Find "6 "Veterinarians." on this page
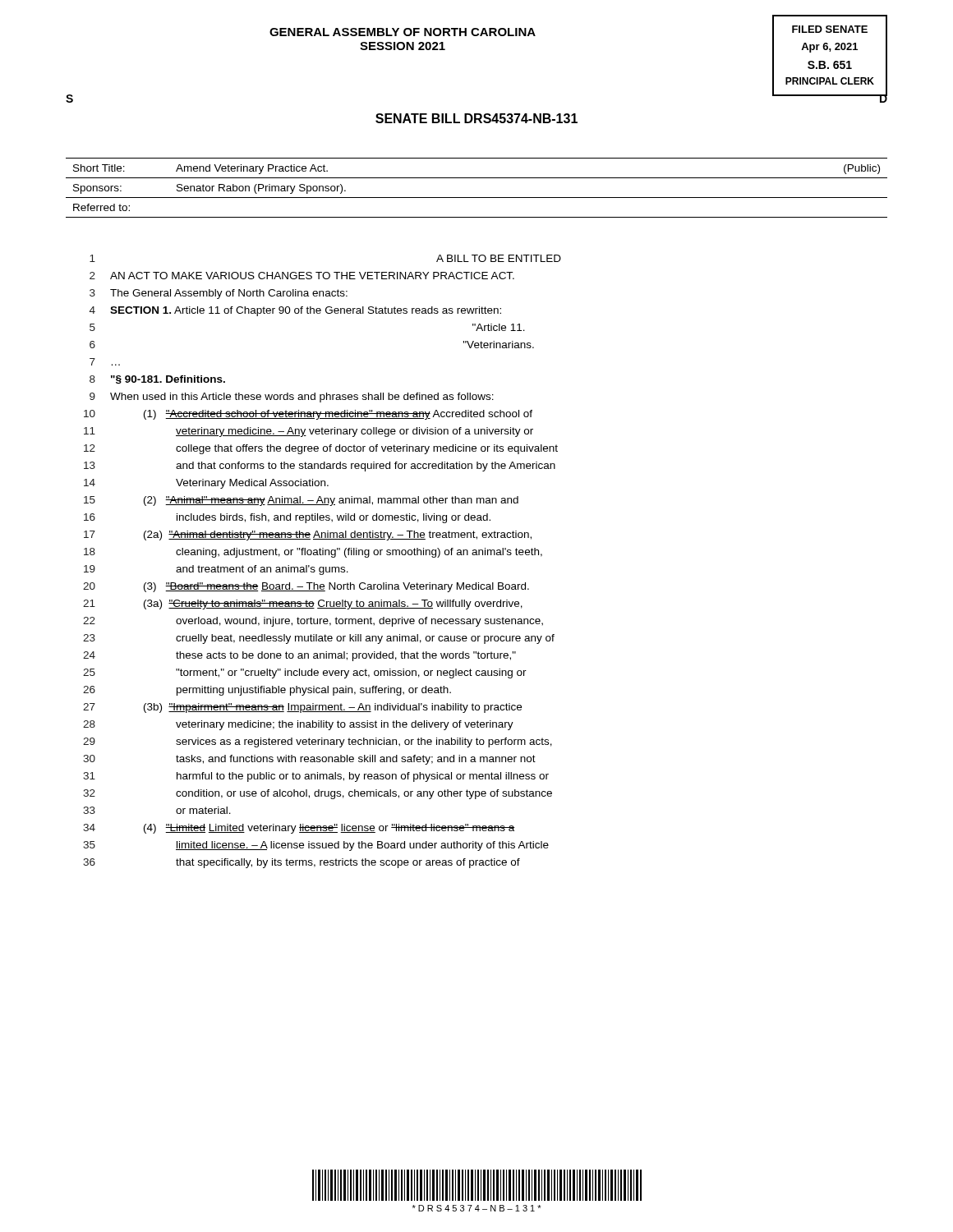 click(x=476, y=345)
